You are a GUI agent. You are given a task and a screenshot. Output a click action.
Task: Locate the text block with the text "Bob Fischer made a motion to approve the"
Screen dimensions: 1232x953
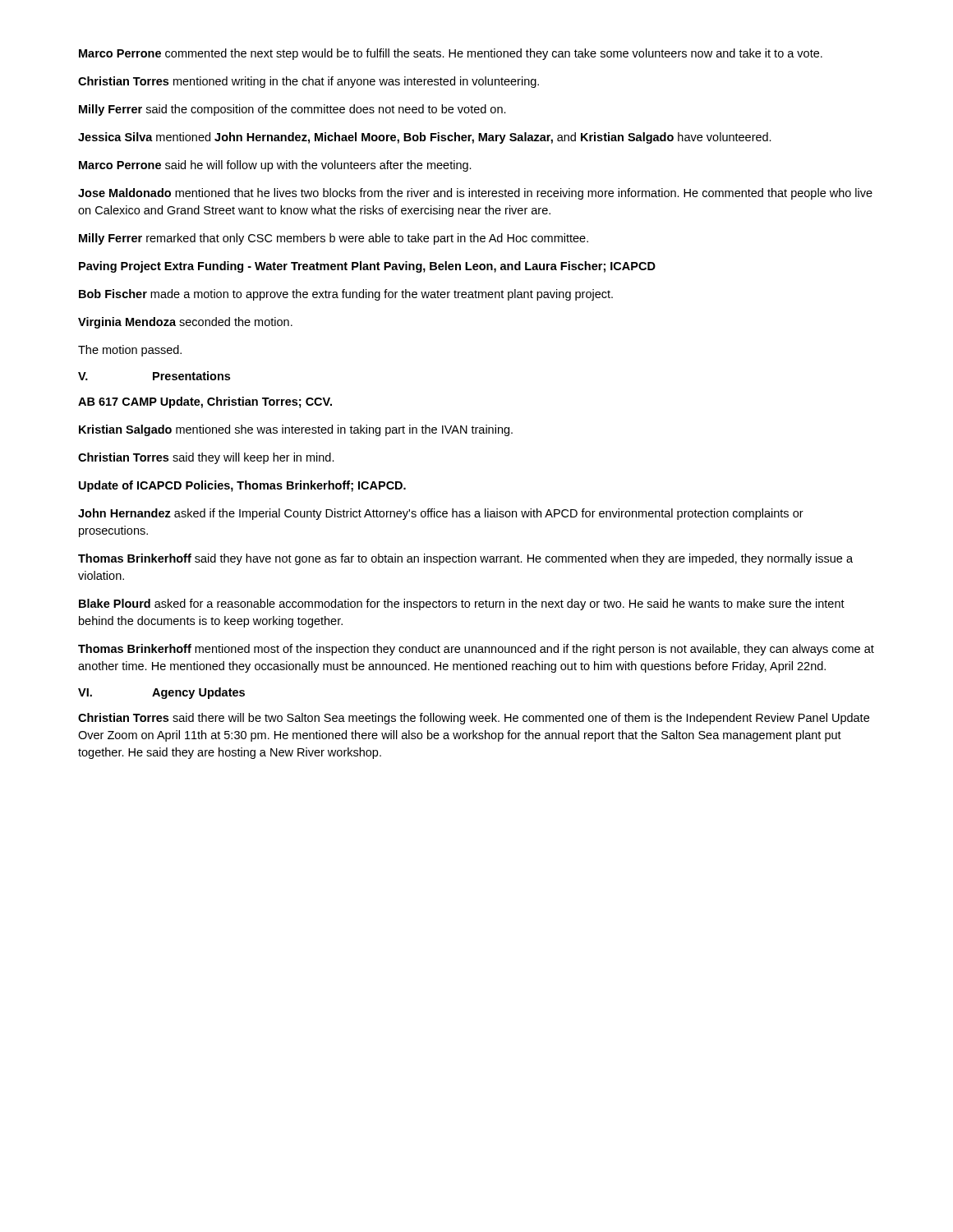point(346,294)
